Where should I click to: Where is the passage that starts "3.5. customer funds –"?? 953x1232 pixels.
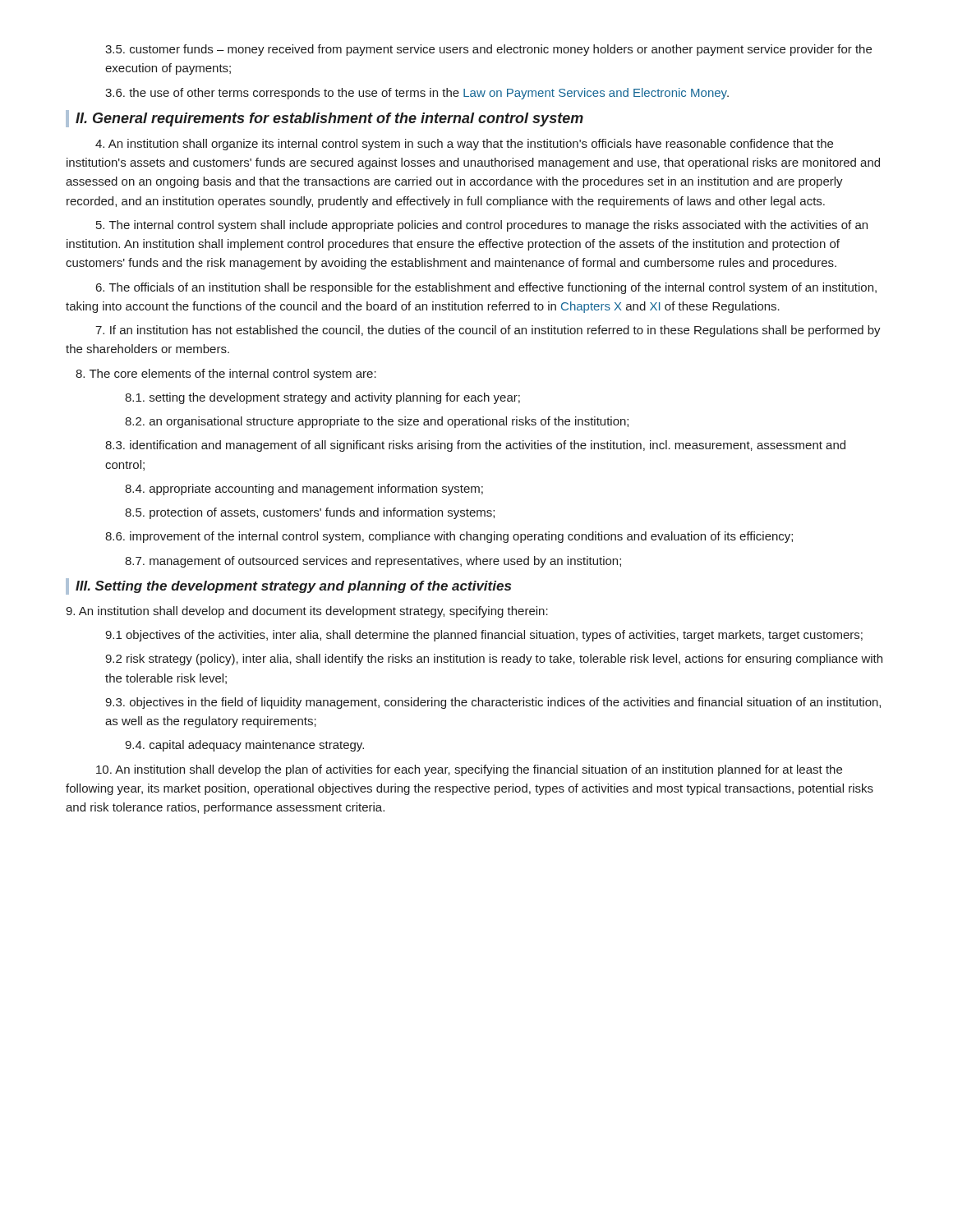pos(496,59)
